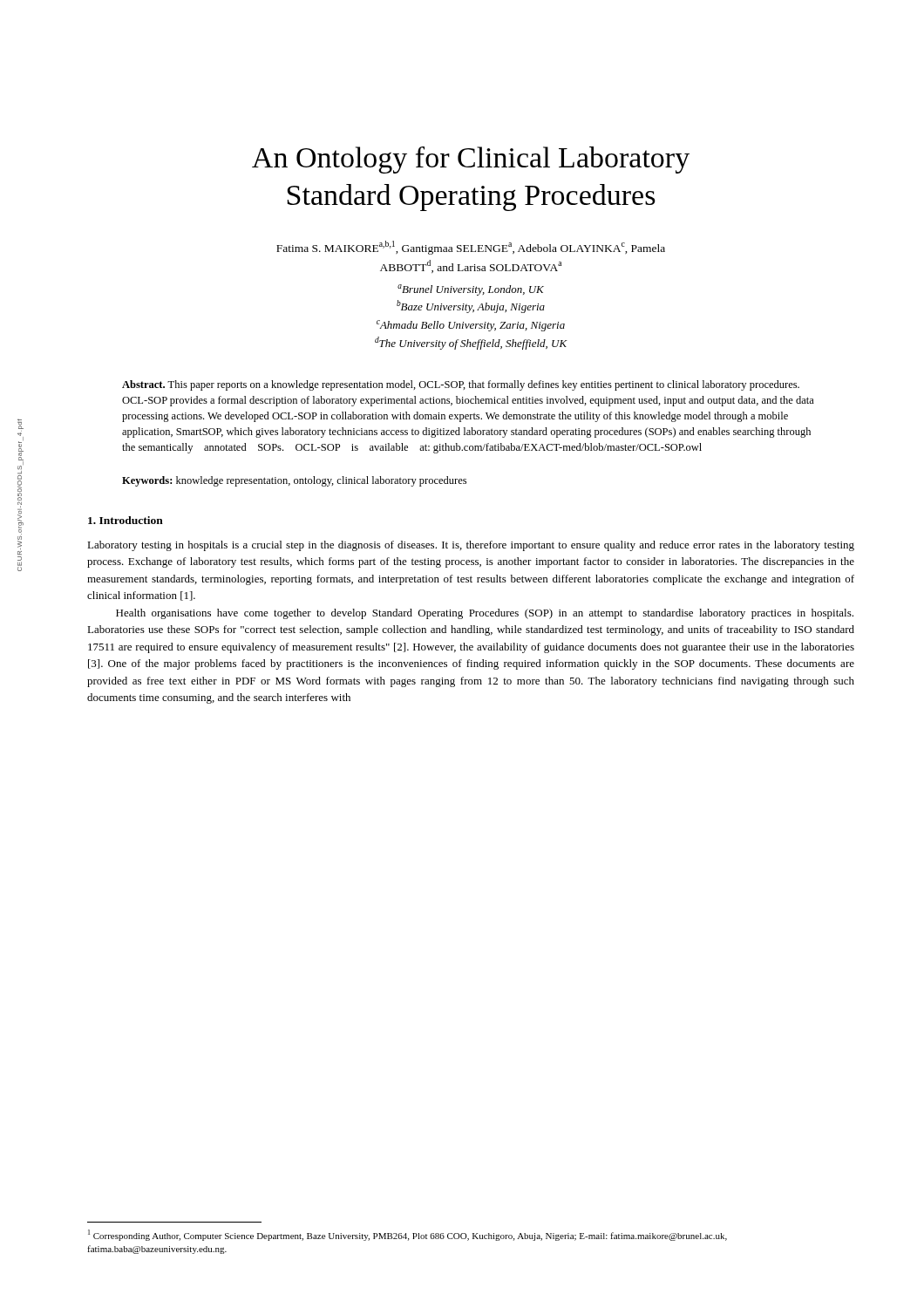Locate the text block that says "aBrunel University, London, UK bBaze University, Abuja, Nigeria"
Image resolution: width=924 pixels, height=1308 pixels.
471,316
